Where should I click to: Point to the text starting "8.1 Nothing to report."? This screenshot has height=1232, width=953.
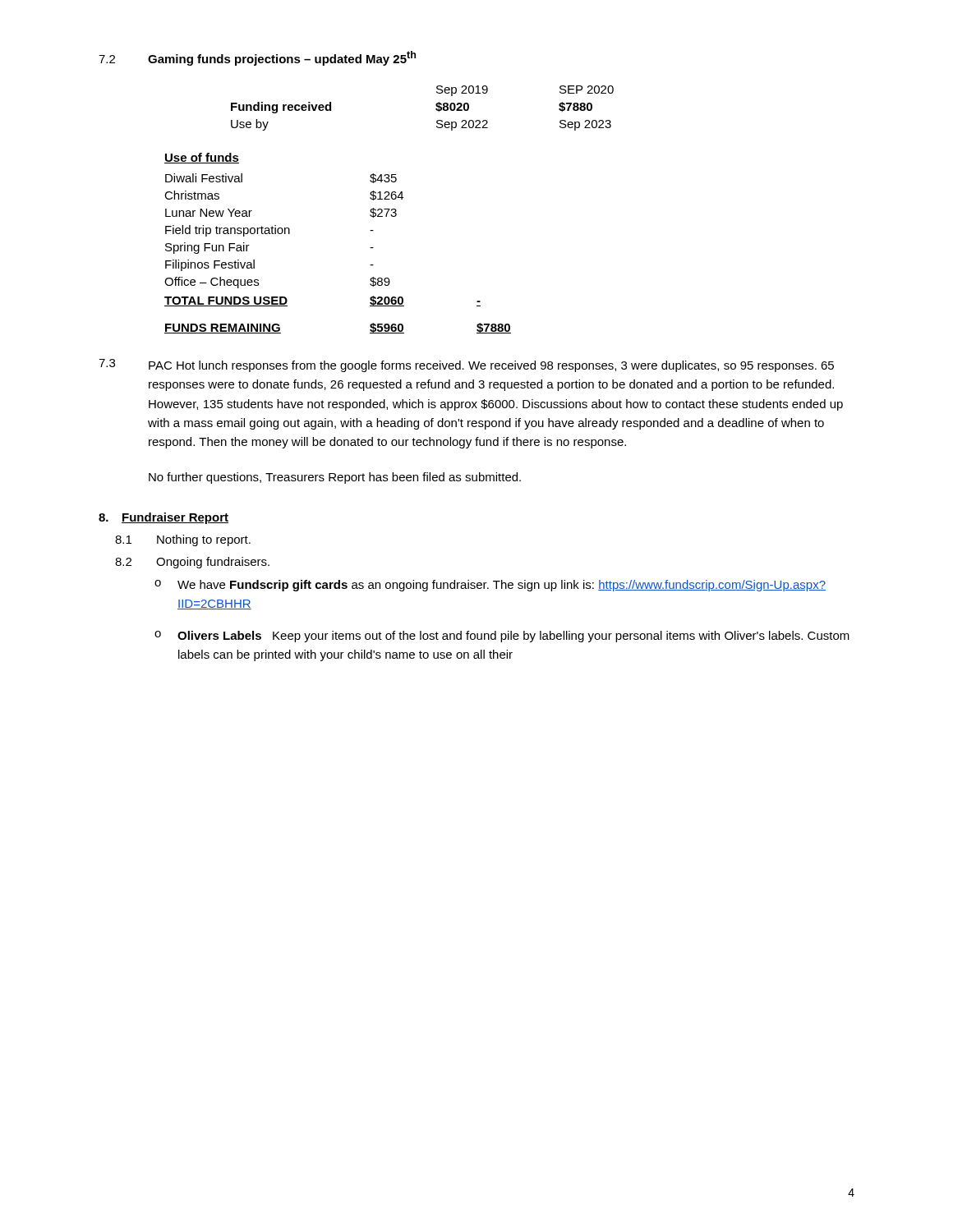click(183, 539)
